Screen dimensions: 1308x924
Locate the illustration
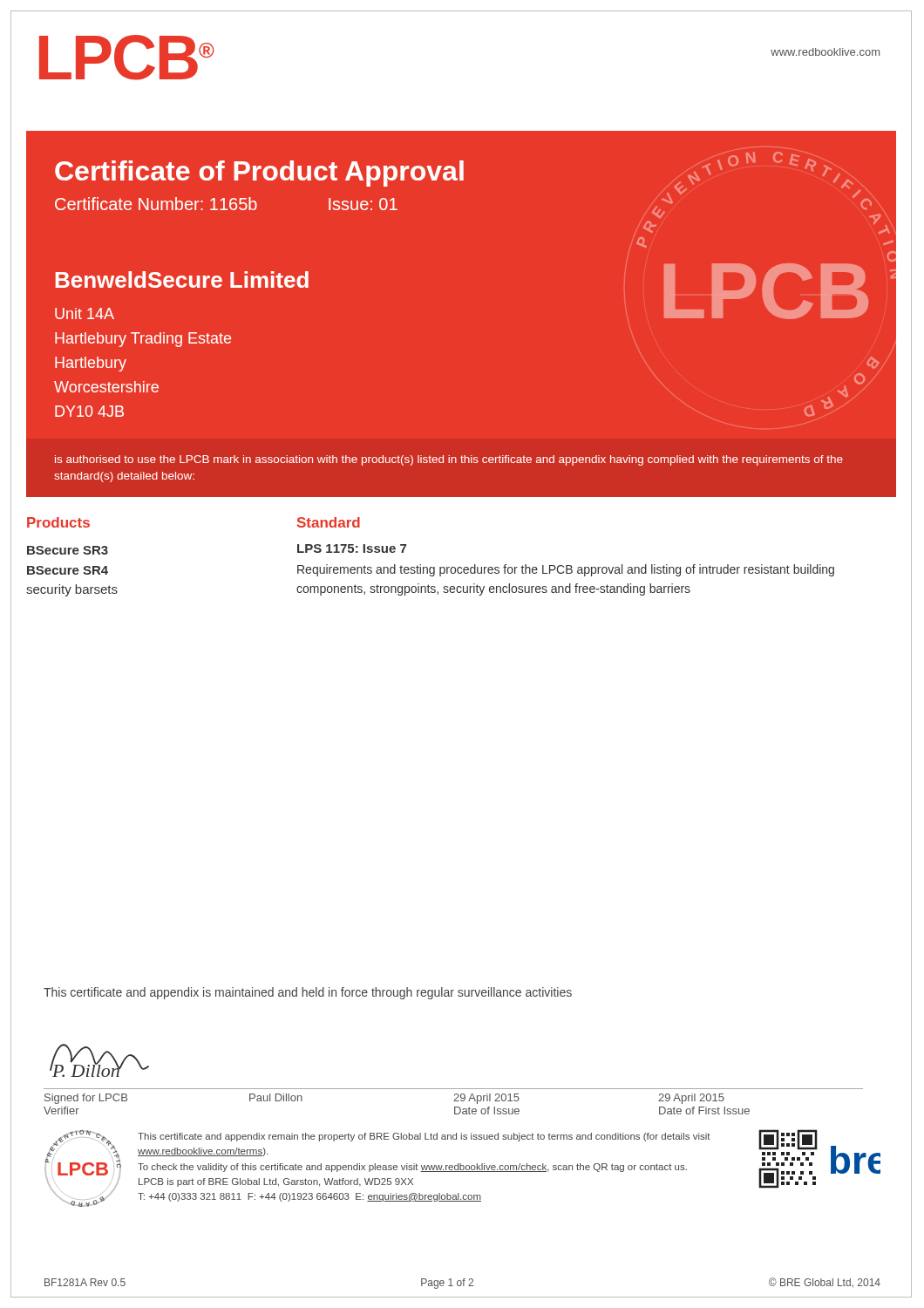(x=462, y=1059)
